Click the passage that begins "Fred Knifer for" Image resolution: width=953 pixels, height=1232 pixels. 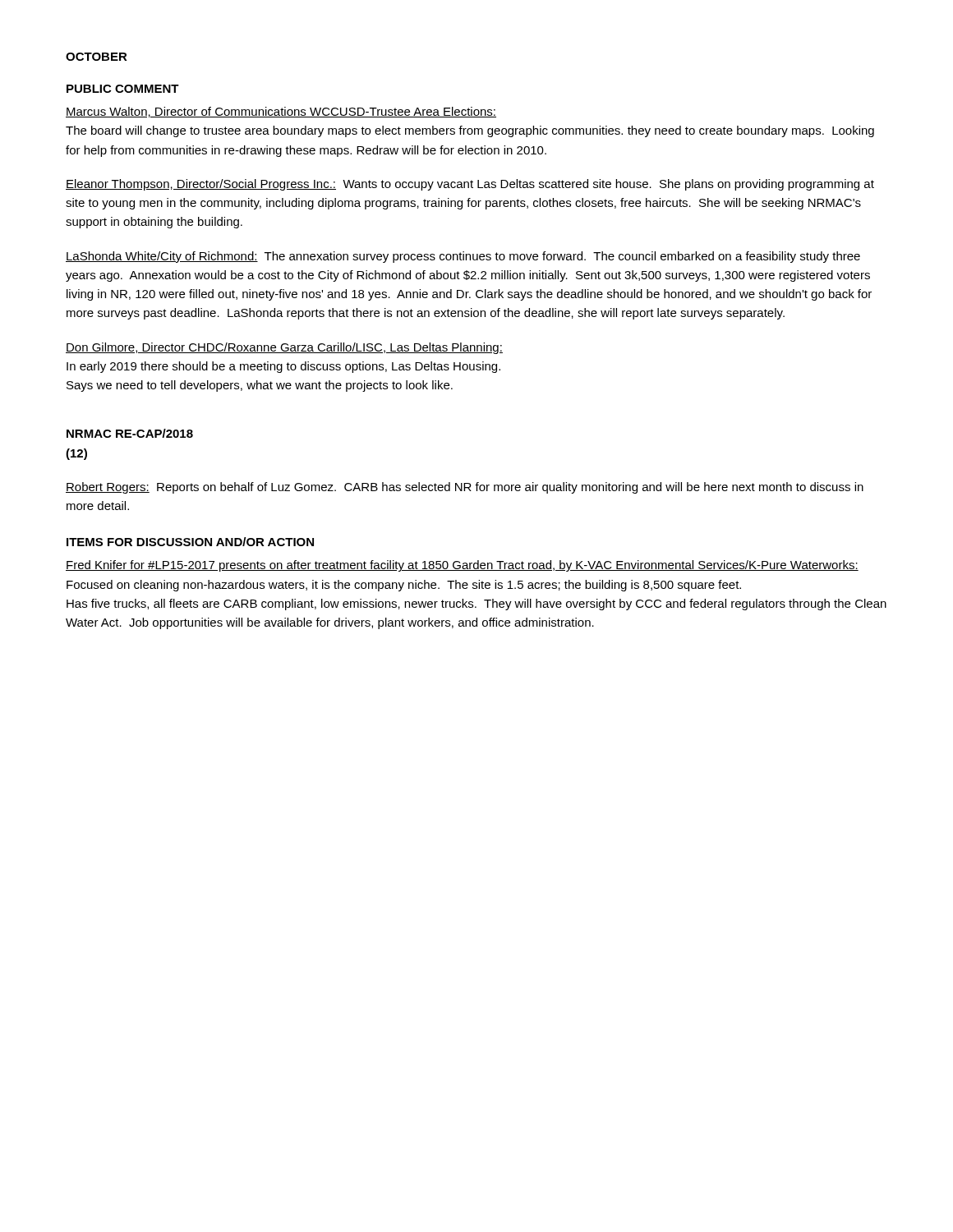click(x=476, y=594)
